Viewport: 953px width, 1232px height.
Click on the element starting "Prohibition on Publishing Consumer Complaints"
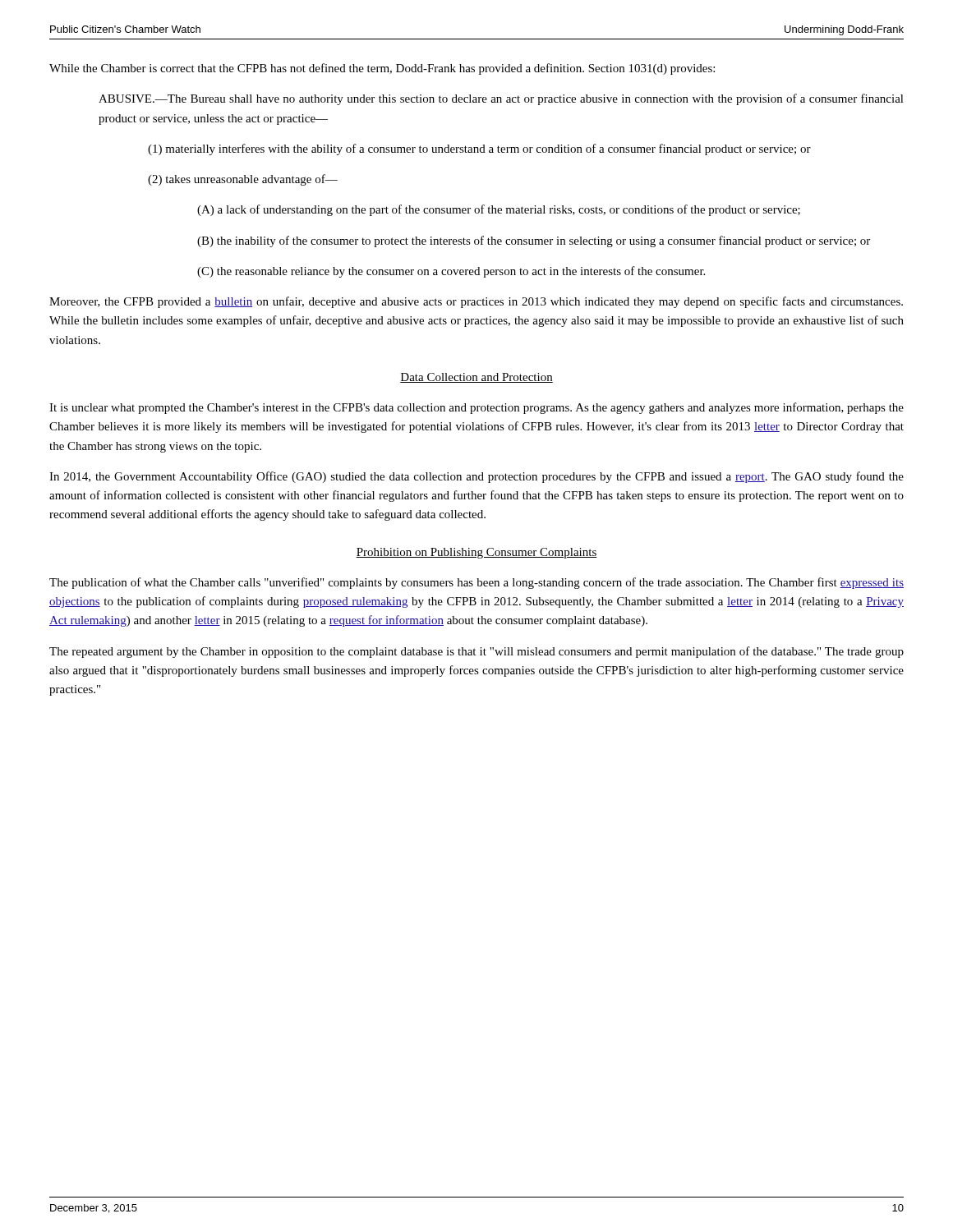[x=476, y=552]
